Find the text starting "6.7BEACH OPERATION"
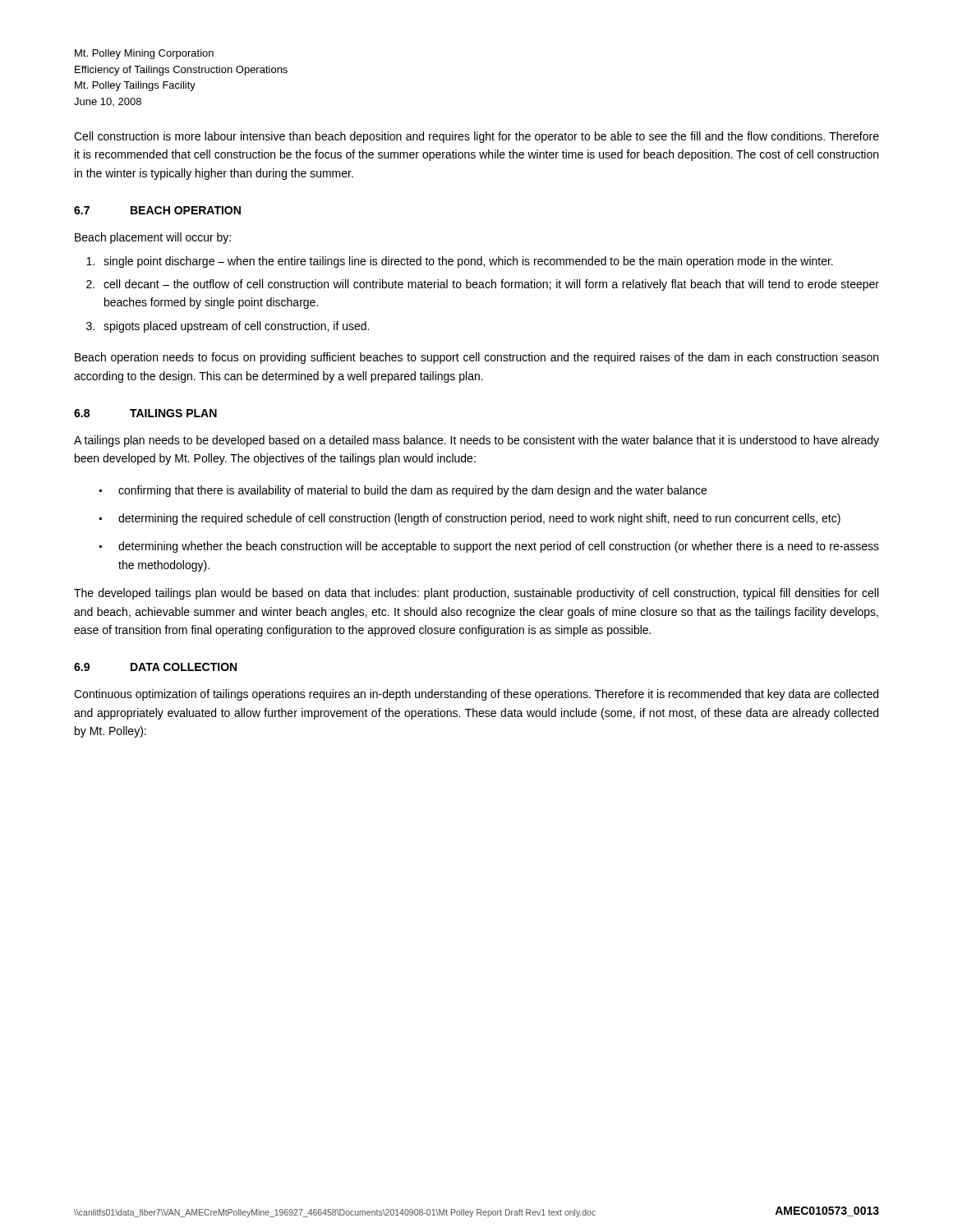953x1232 pixels. [x=158, y=210]
